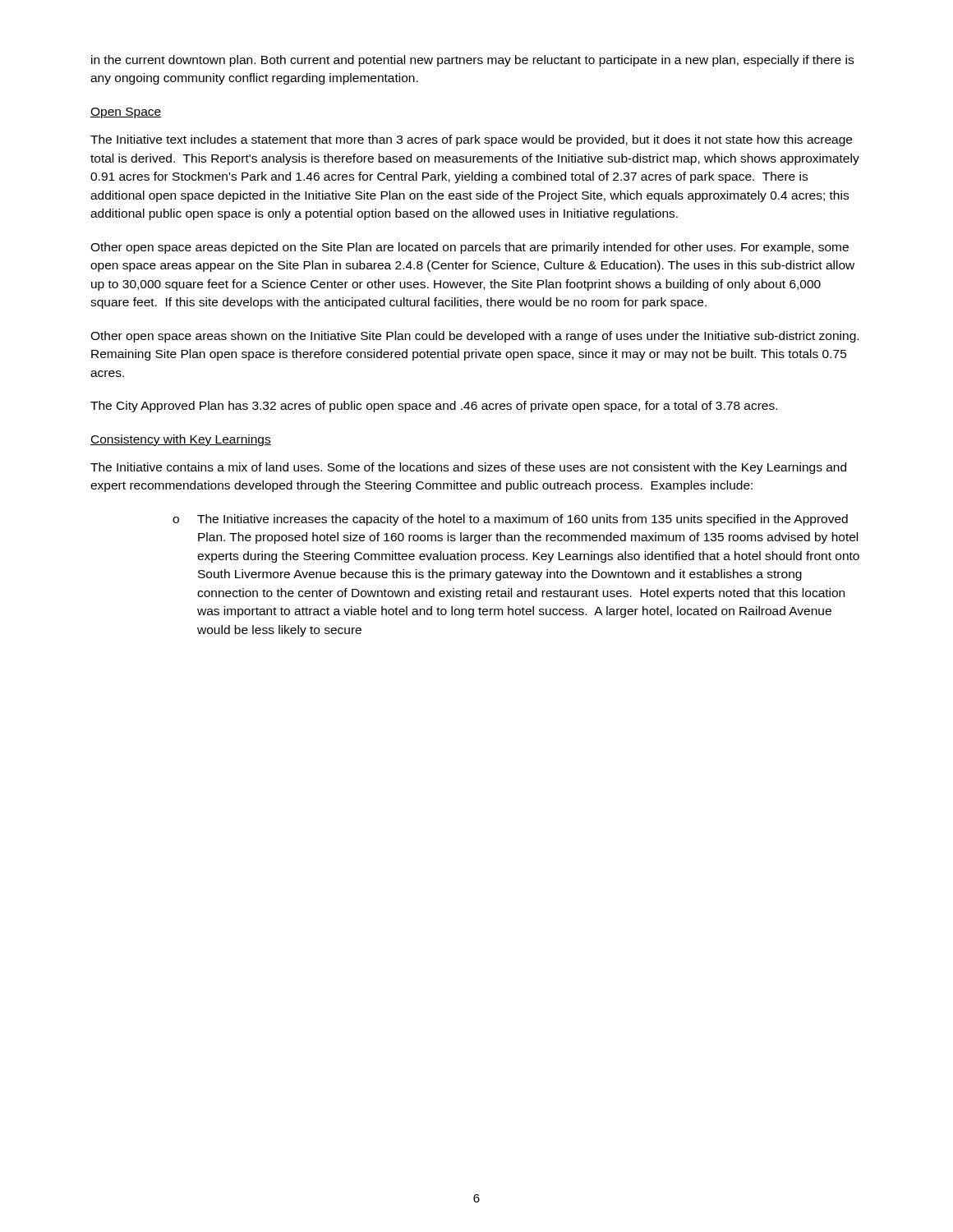Locate the text "Consistency with Key Learnings"
This screenshot has width=953, height=1232.
point(181,439)
